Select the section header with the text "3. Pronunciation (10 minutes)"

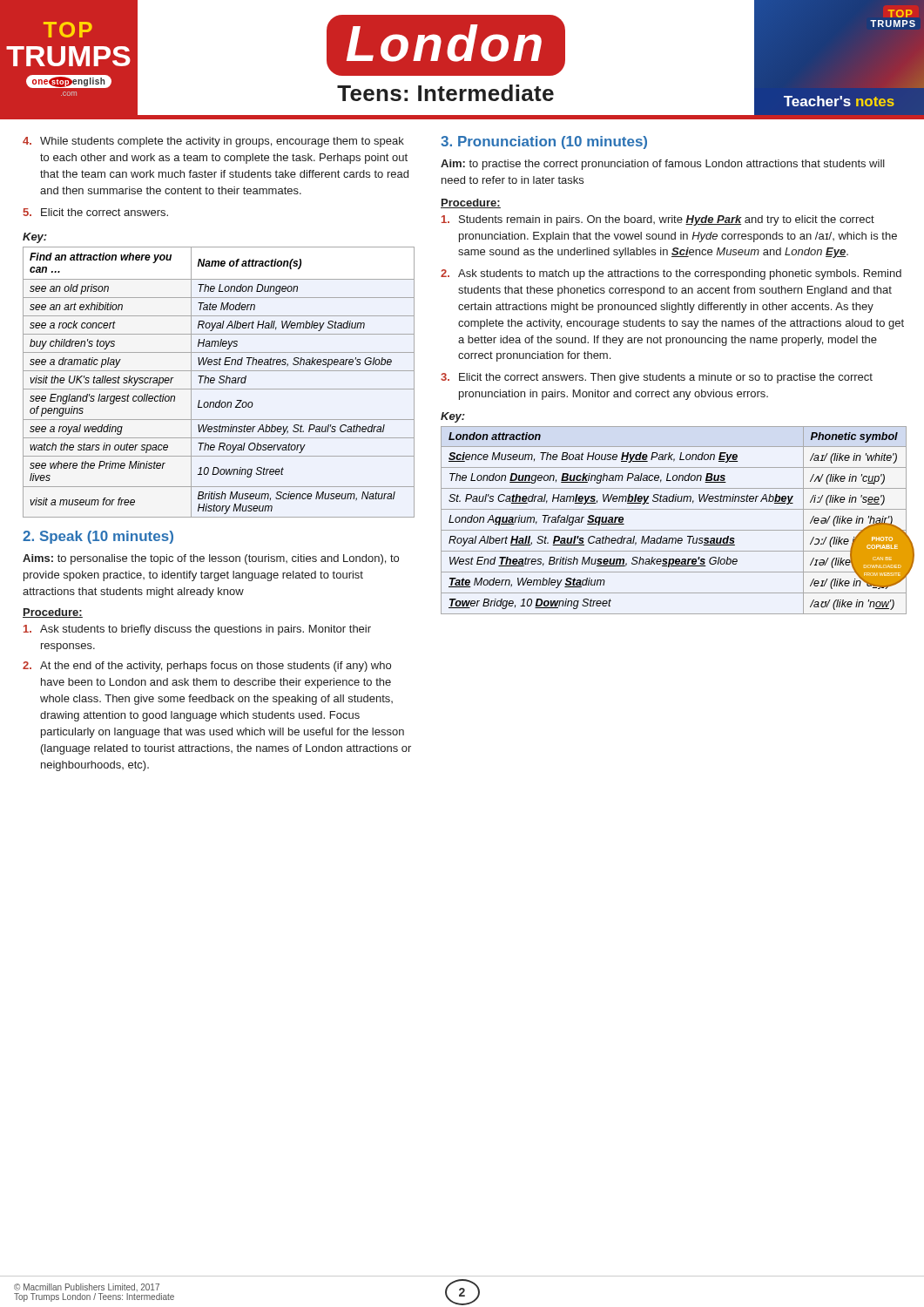544,142
